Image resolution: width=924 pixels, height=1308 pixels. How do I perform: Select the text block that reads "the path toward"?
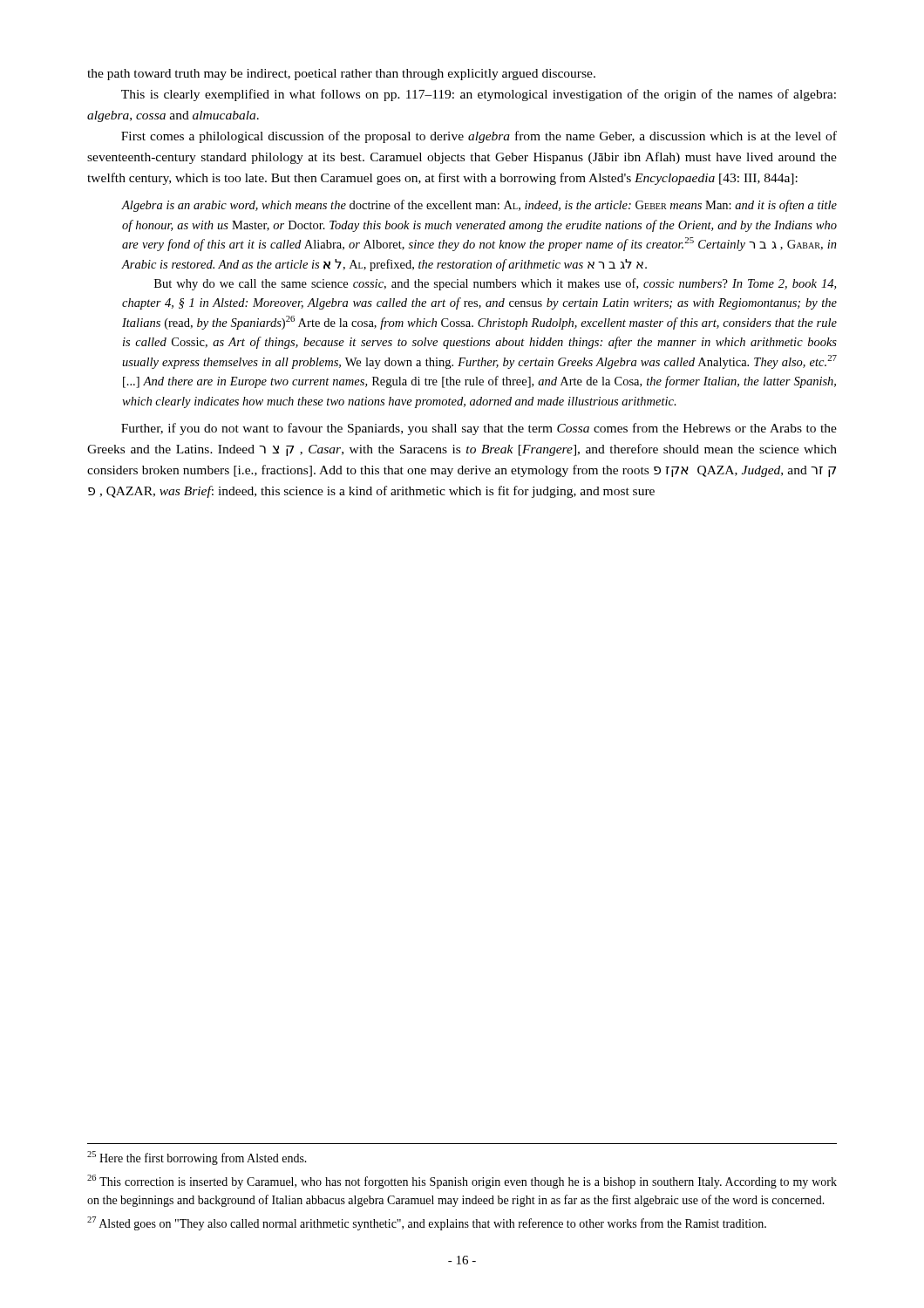462,126
